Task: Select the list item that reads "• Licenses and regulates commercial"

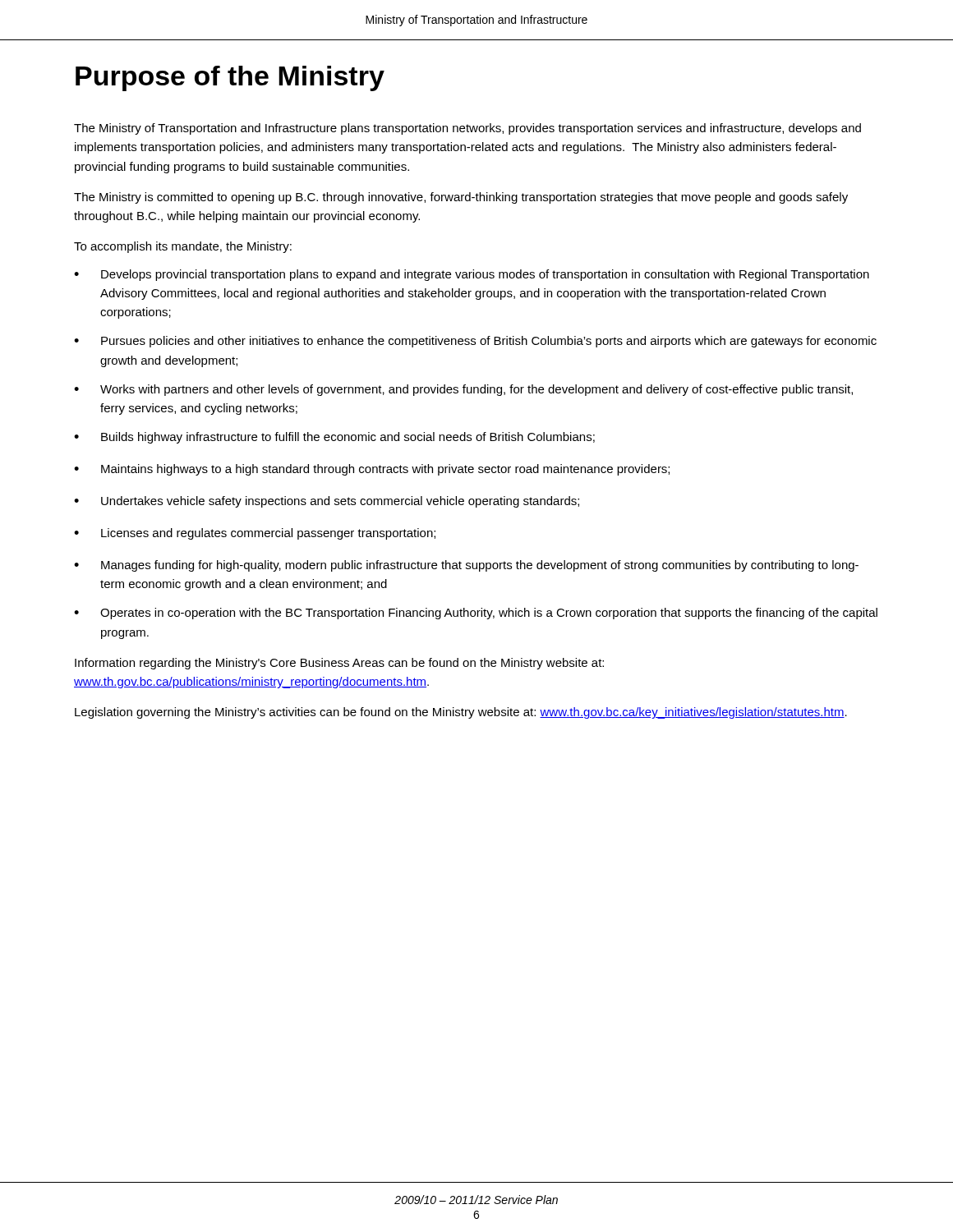Action: pyautogui.click(x=255, y=534)
